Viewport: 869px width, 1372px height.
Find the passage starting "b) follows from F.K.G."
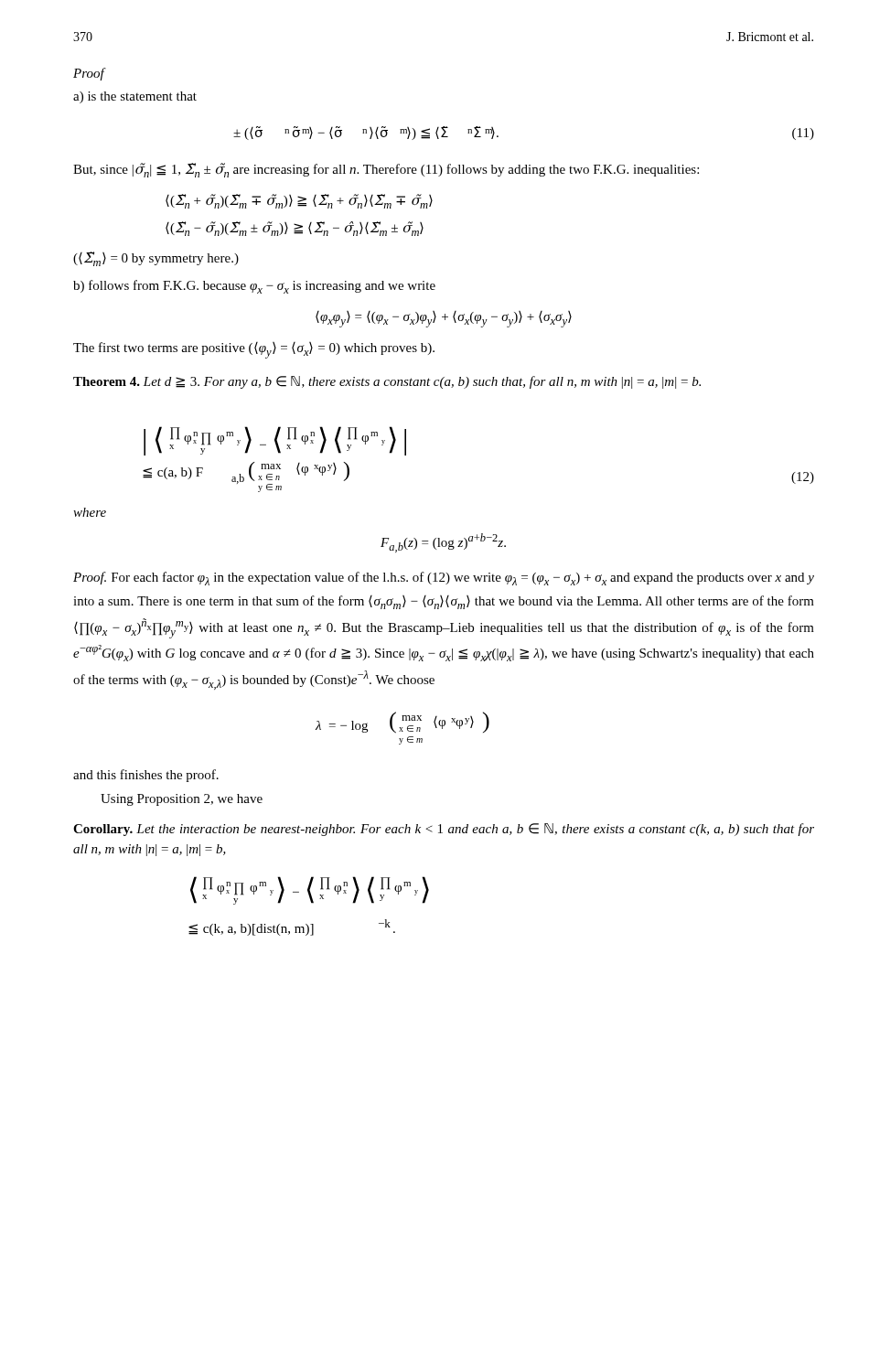point(254,287)
